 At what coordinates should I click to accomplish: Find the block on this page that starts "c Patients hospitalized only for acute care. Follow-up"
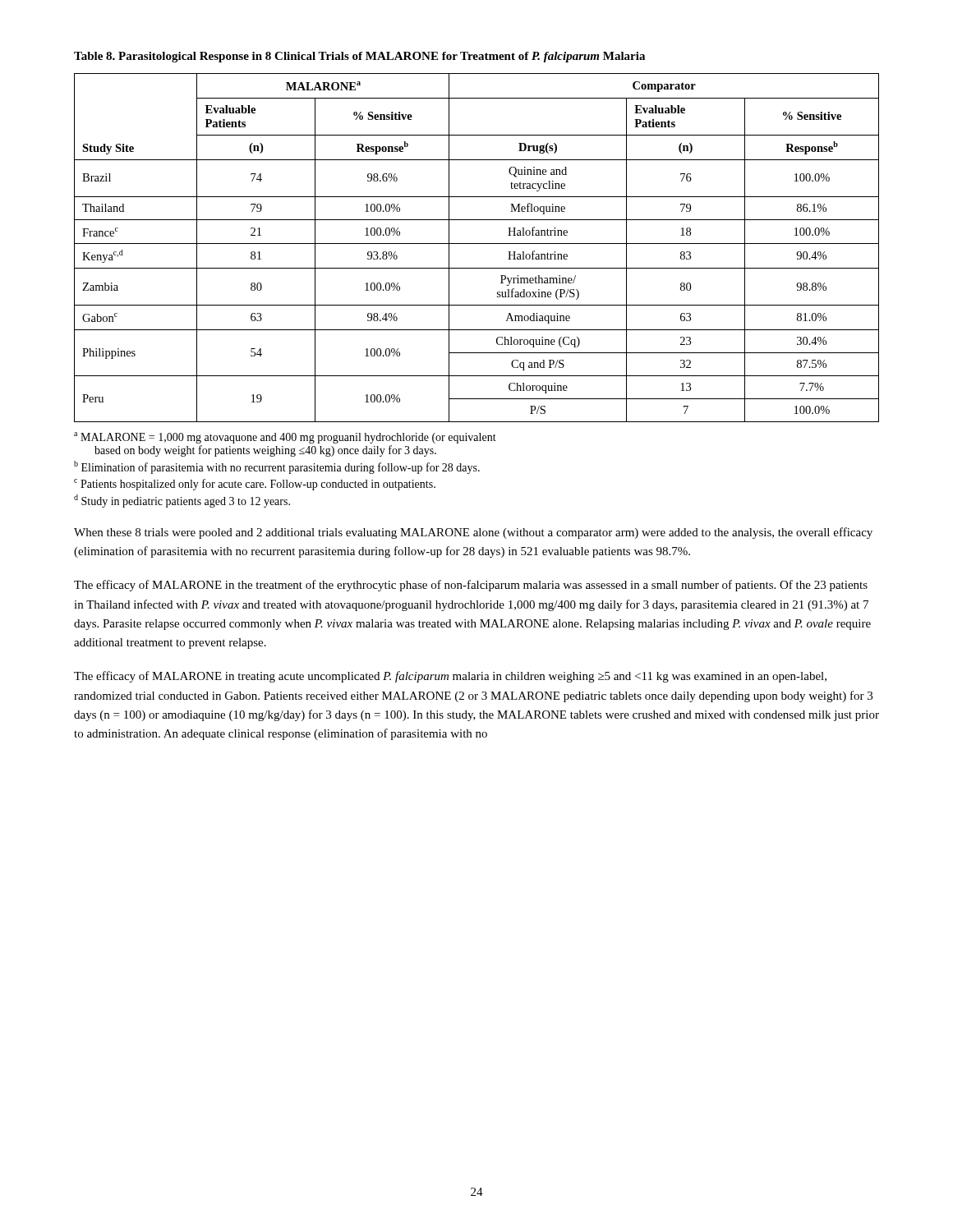tap(255, 483)
